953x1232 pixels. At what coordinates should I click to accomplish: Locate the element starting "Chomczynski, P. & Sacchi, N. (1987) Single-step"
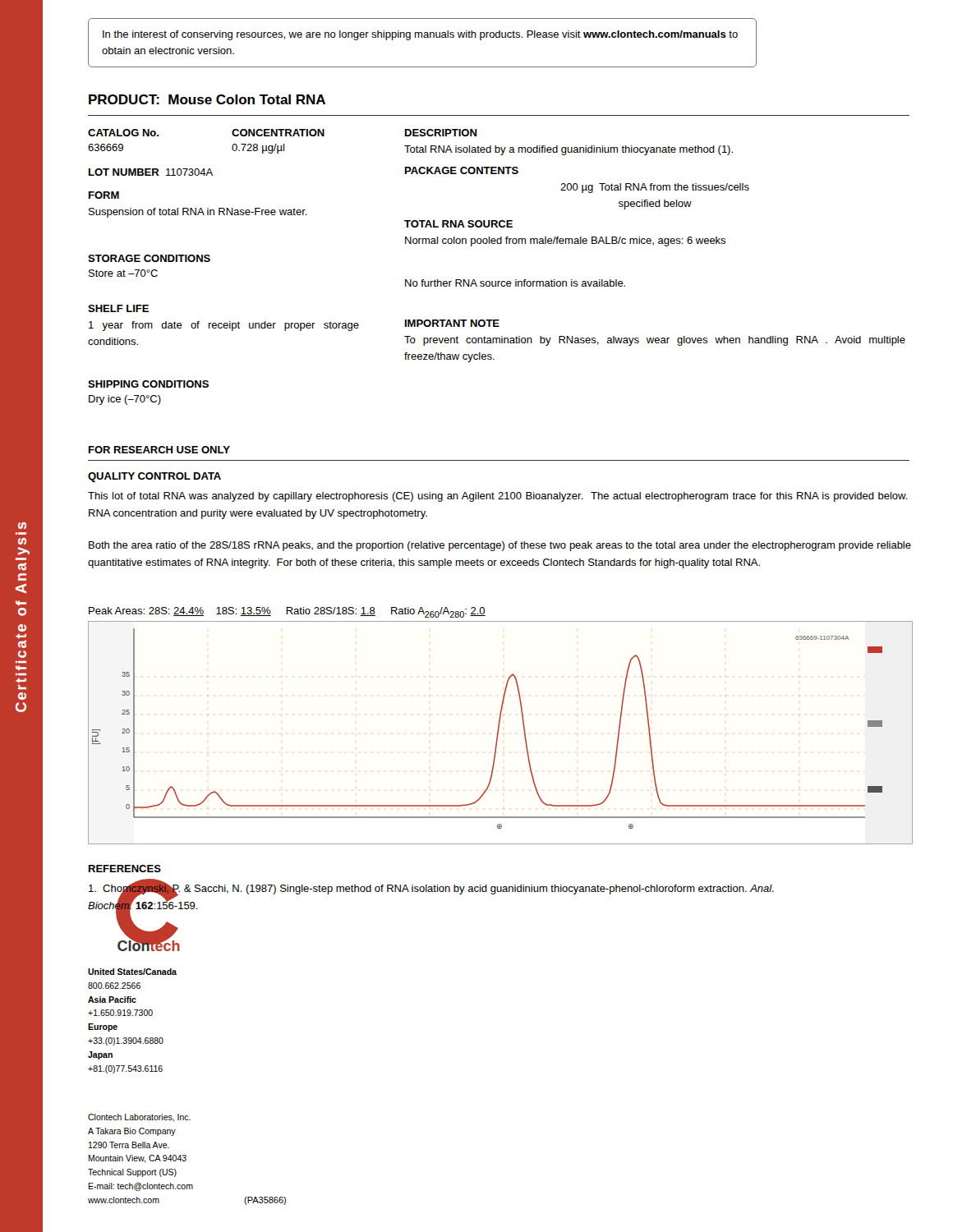[431, 897]
